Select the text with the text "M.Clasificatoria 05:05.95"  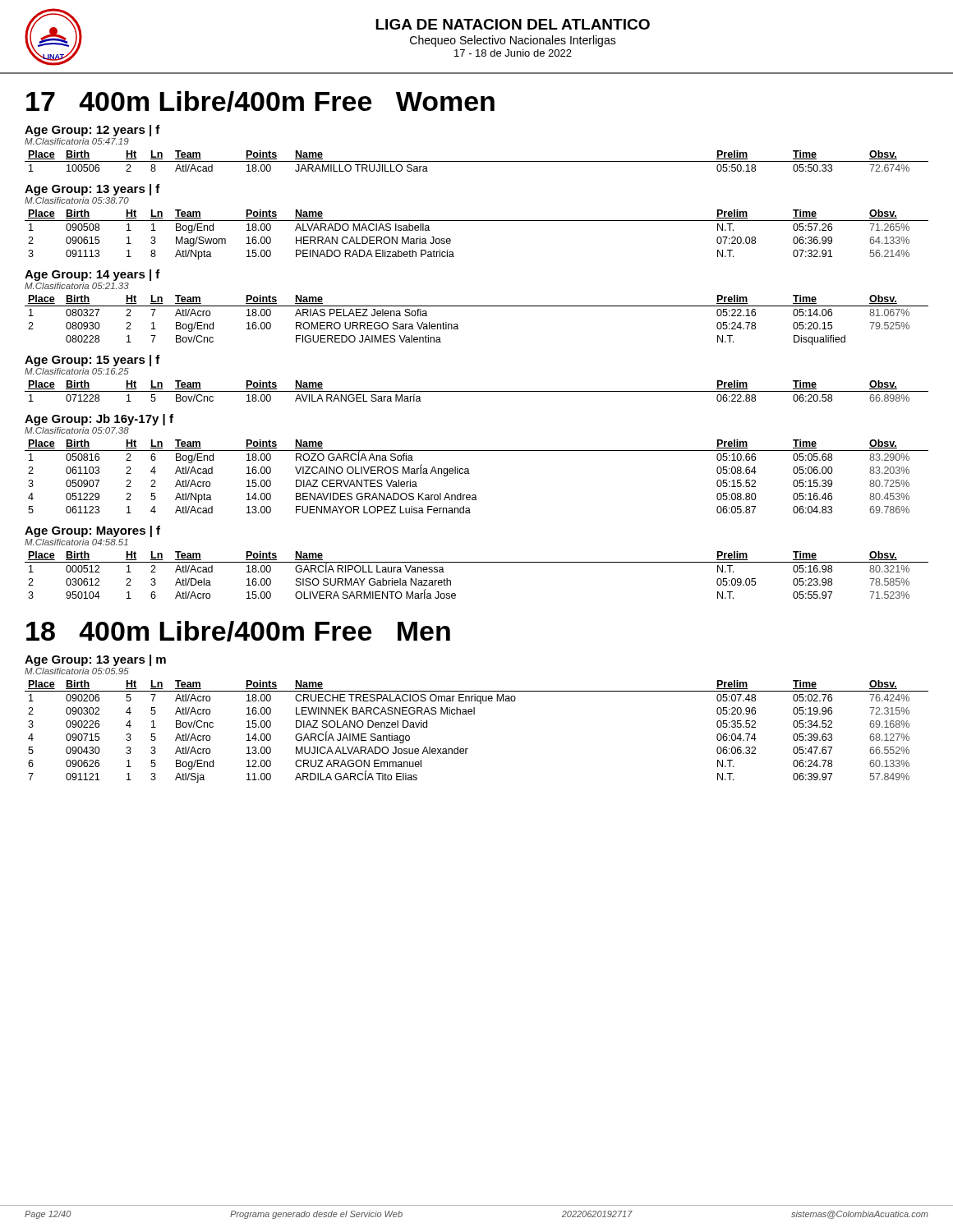pos(77,671)
